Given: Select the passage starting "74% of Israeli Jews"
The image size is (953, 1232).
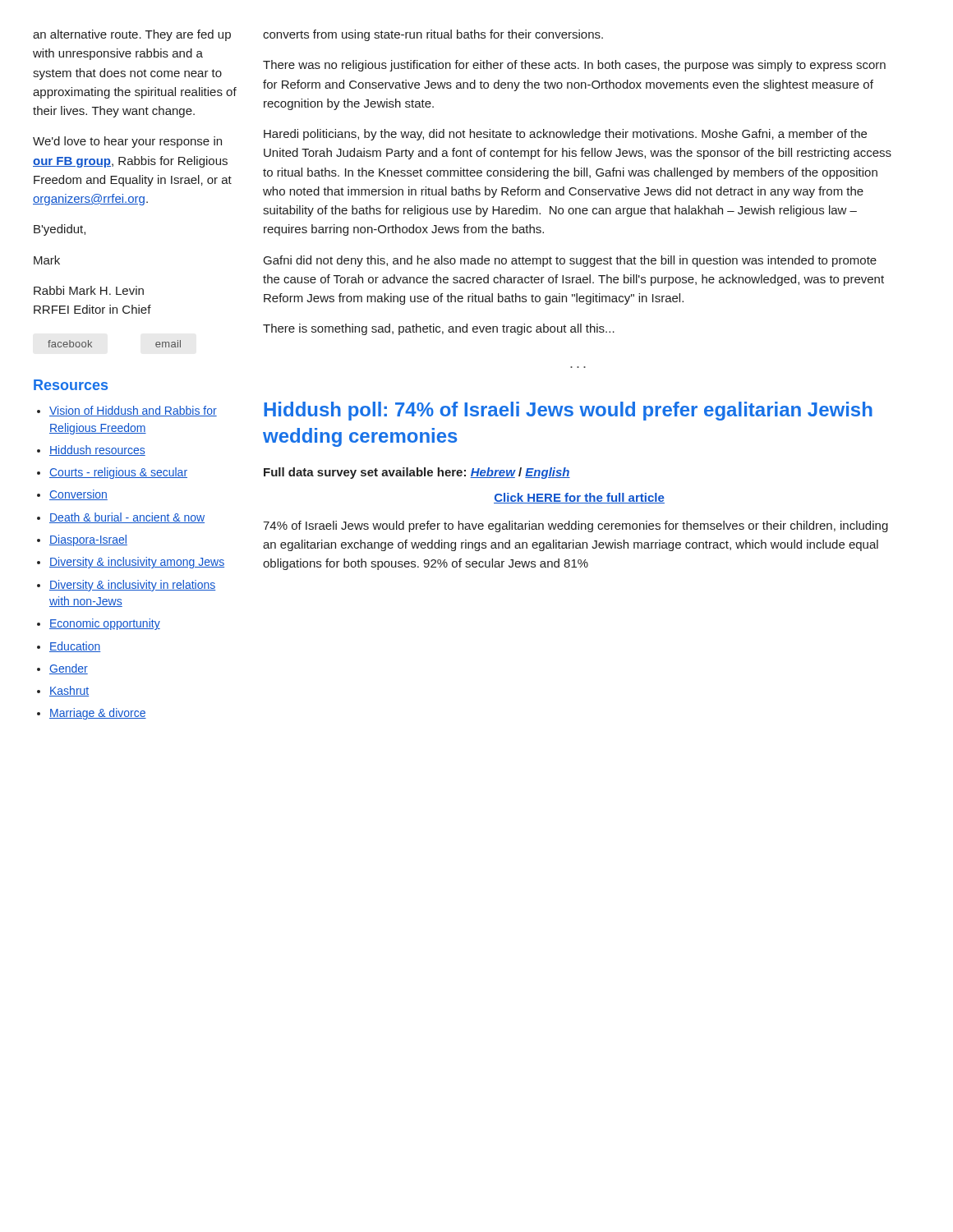Looking at the screenshot, I should coord(576,544).
